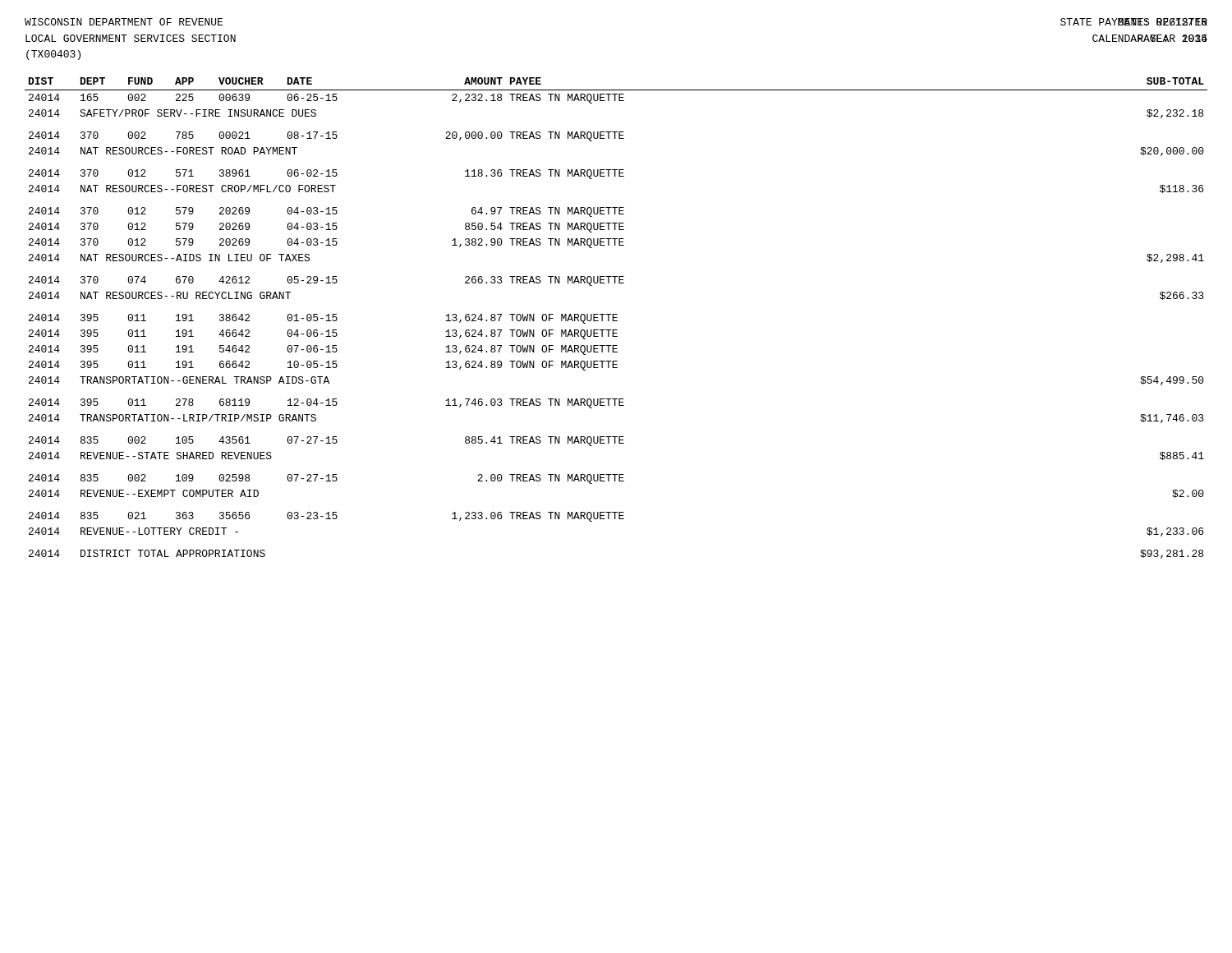Locate the table with the text "TOWN OF MARQUETTE"
The image size is (1232, 953).
[616, 318]
